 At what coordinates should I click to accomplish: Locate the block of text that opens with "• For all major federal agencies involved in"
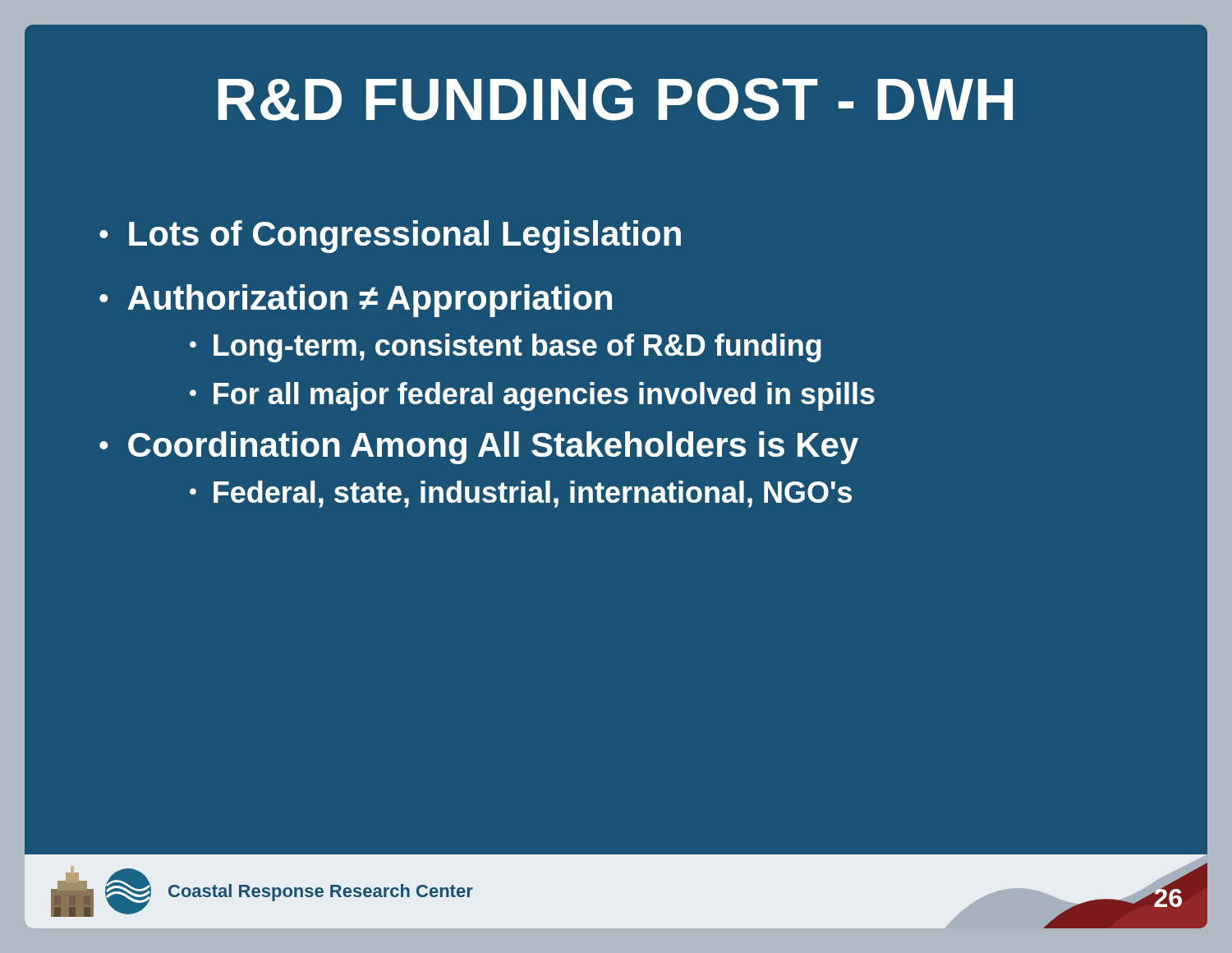click(532, 394)
